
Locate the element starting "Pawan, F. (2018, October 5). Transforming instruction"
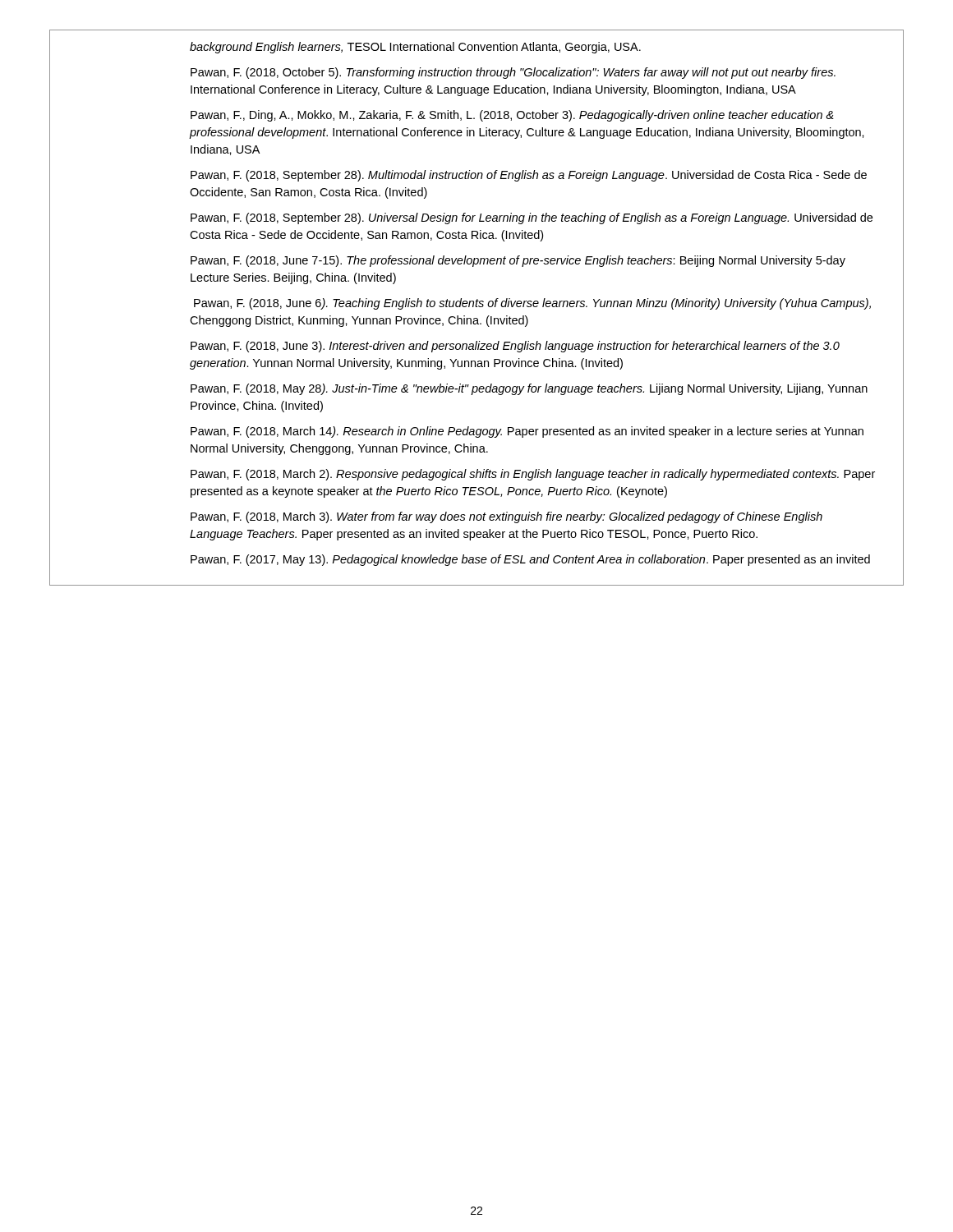534,81
